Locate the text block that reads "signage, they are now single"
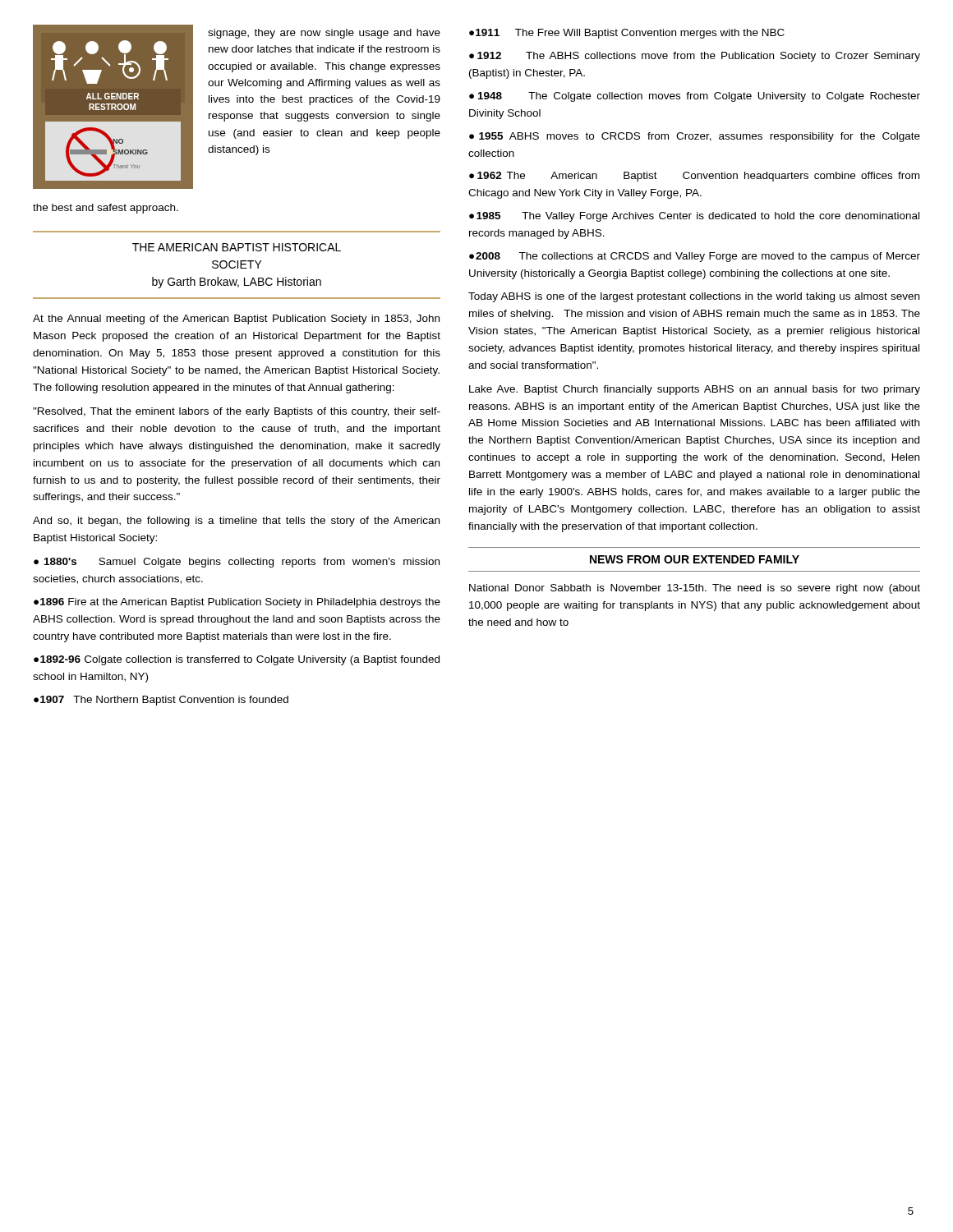Viewport: 953px width, 1232px height. coord(324,91)
